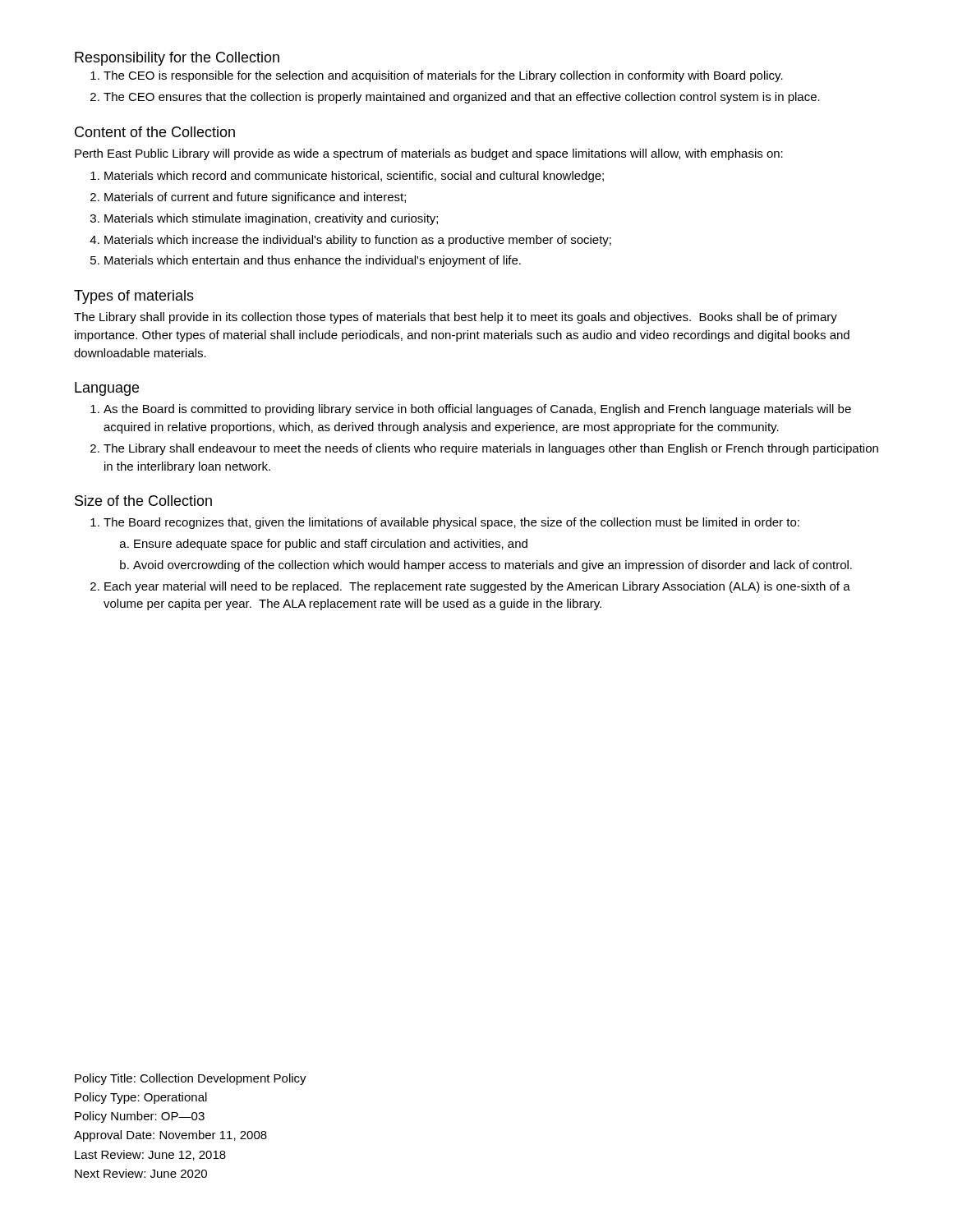953x1232 pixels.
Task: Locate the section header containing "Content of the Collection"
Action: point(155,132)
